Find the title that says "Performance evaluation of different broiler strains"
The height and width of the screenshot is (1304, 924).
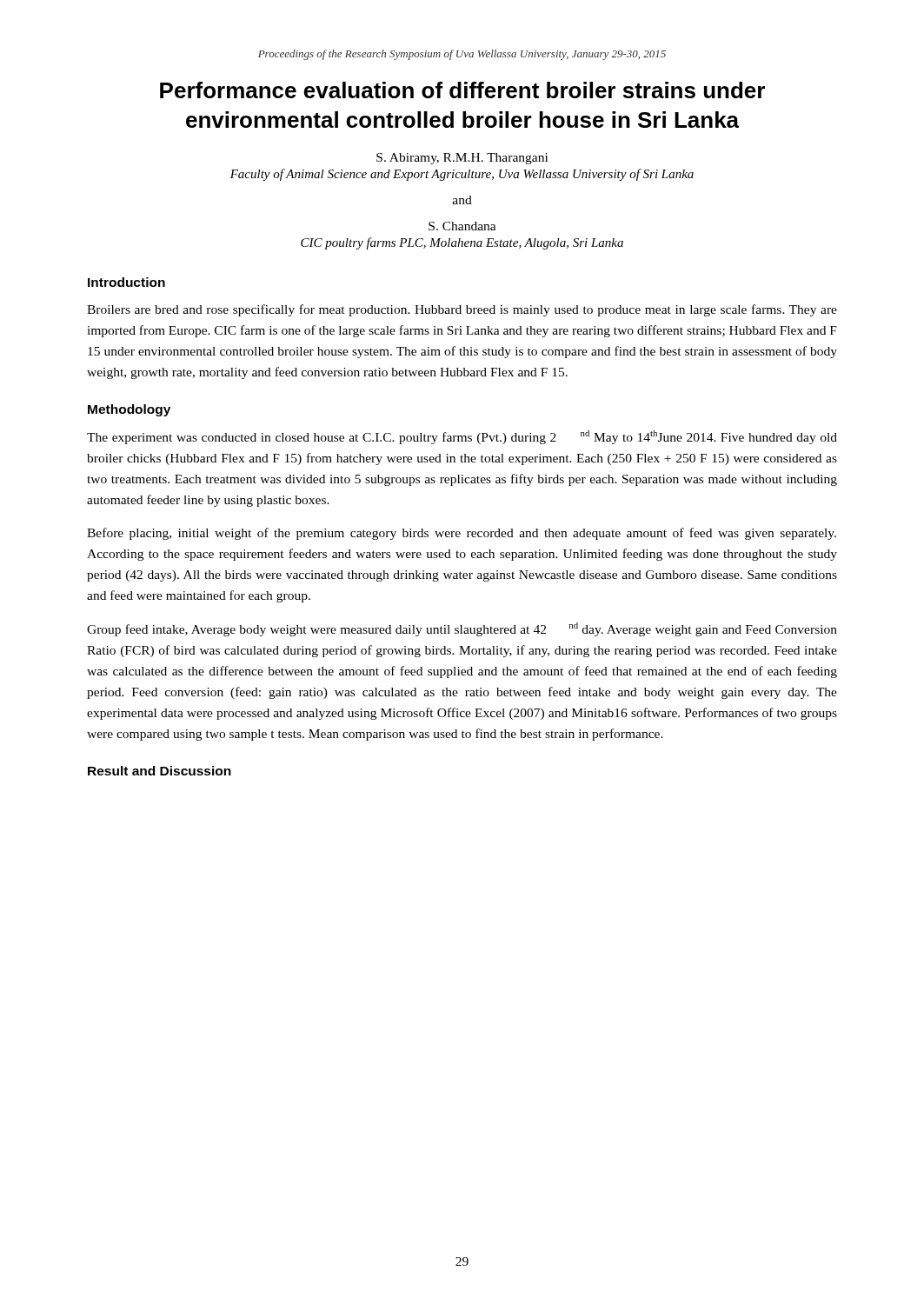pyautogui.click(x=462, y=106)
